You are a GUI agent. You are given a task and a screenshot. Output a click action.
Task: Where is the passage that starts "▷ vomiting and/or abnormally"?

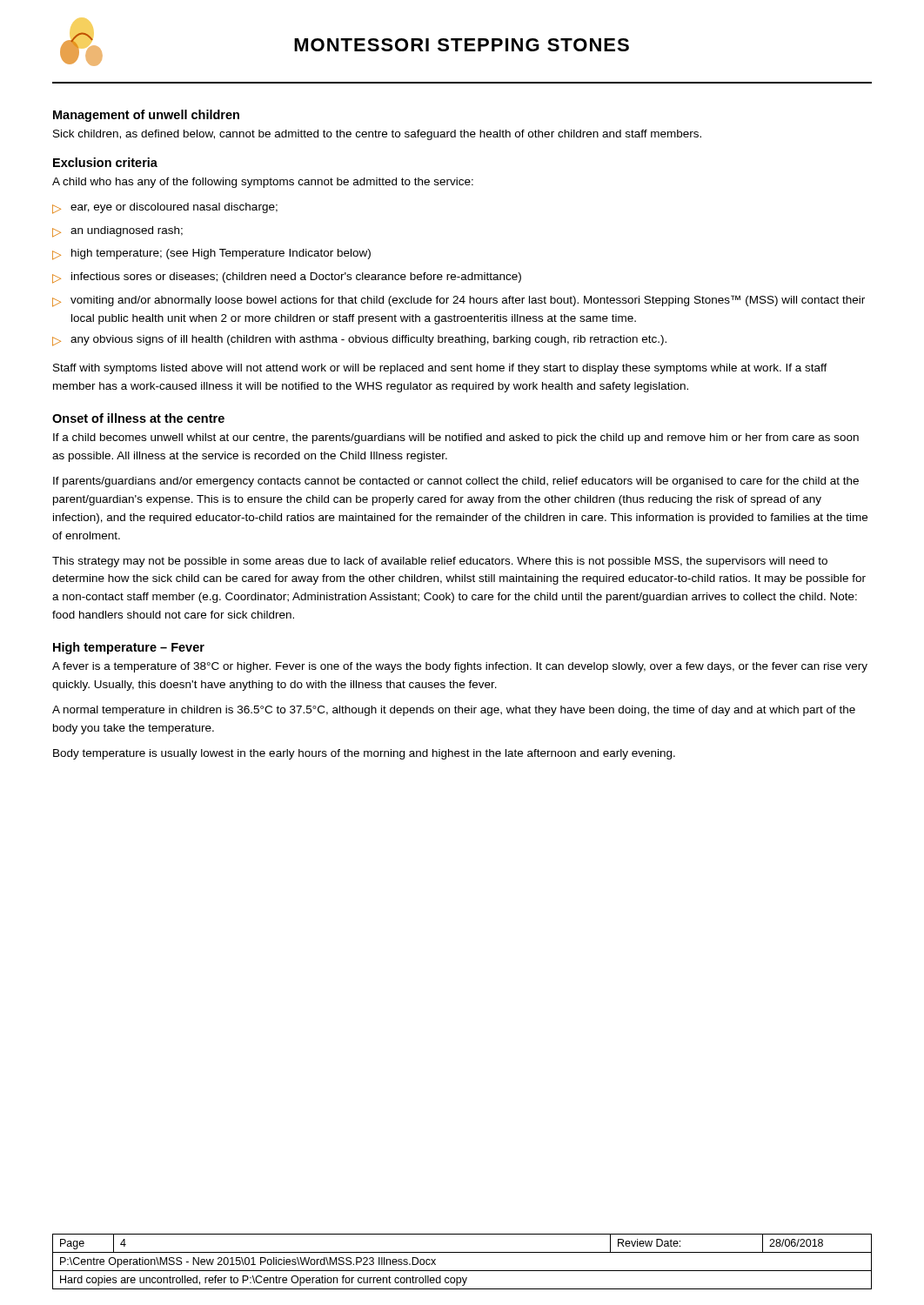[462, 309]
